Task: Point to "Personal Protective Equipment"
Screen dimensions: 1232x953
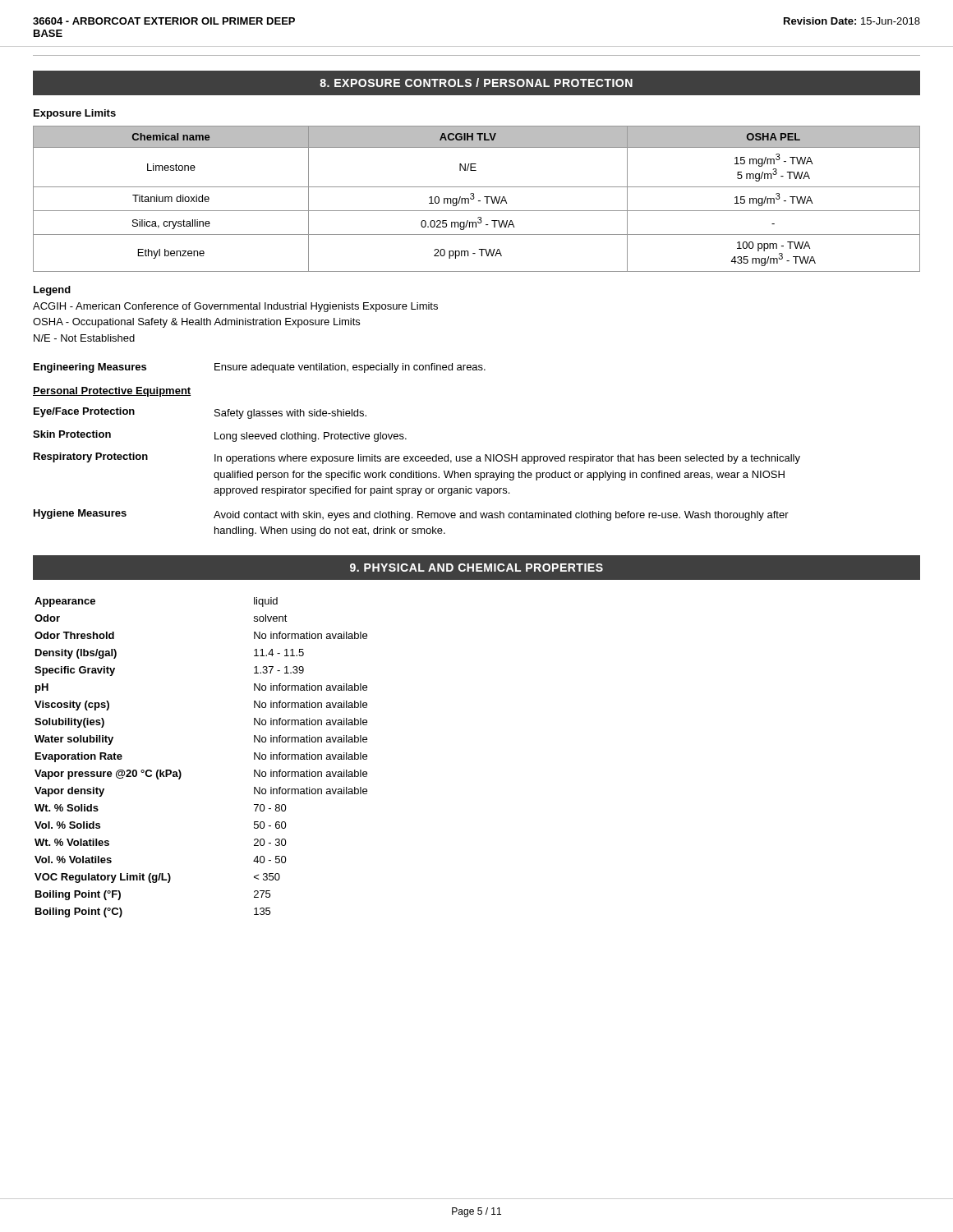Action: pyautogui.click(x=112, y=391)
